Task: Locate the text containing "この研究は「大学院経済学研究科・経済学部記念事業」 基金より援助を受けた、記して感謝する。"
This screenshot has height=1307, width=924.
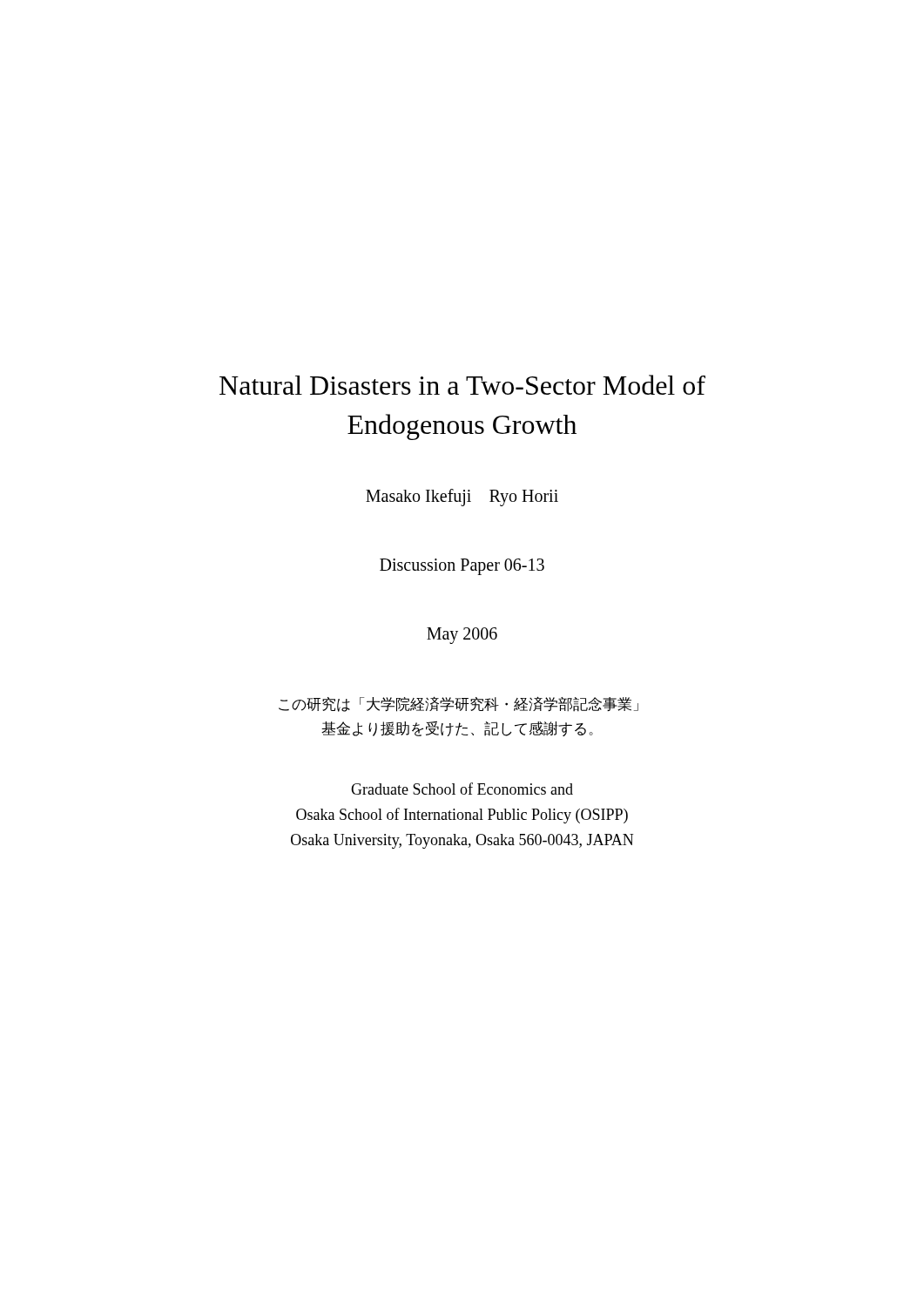Action: (462, 717)
